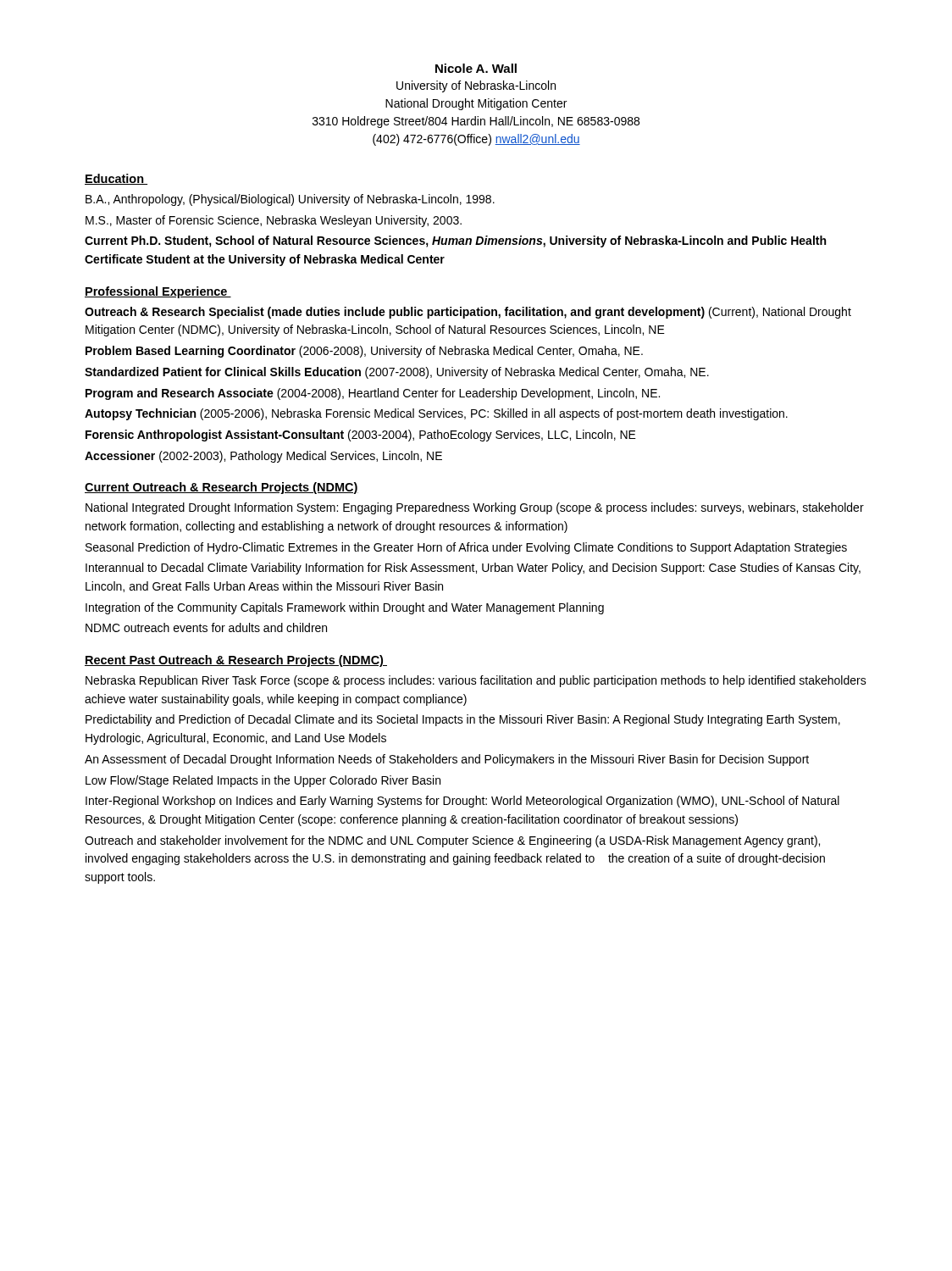952x1271 pixels.
Task: Where is the passage that starts "B.A., Anthropology, (Physical/Biological) University of Nebraska-Lincoln, 1998. M.S.,"?
Action: click(476, 230)
